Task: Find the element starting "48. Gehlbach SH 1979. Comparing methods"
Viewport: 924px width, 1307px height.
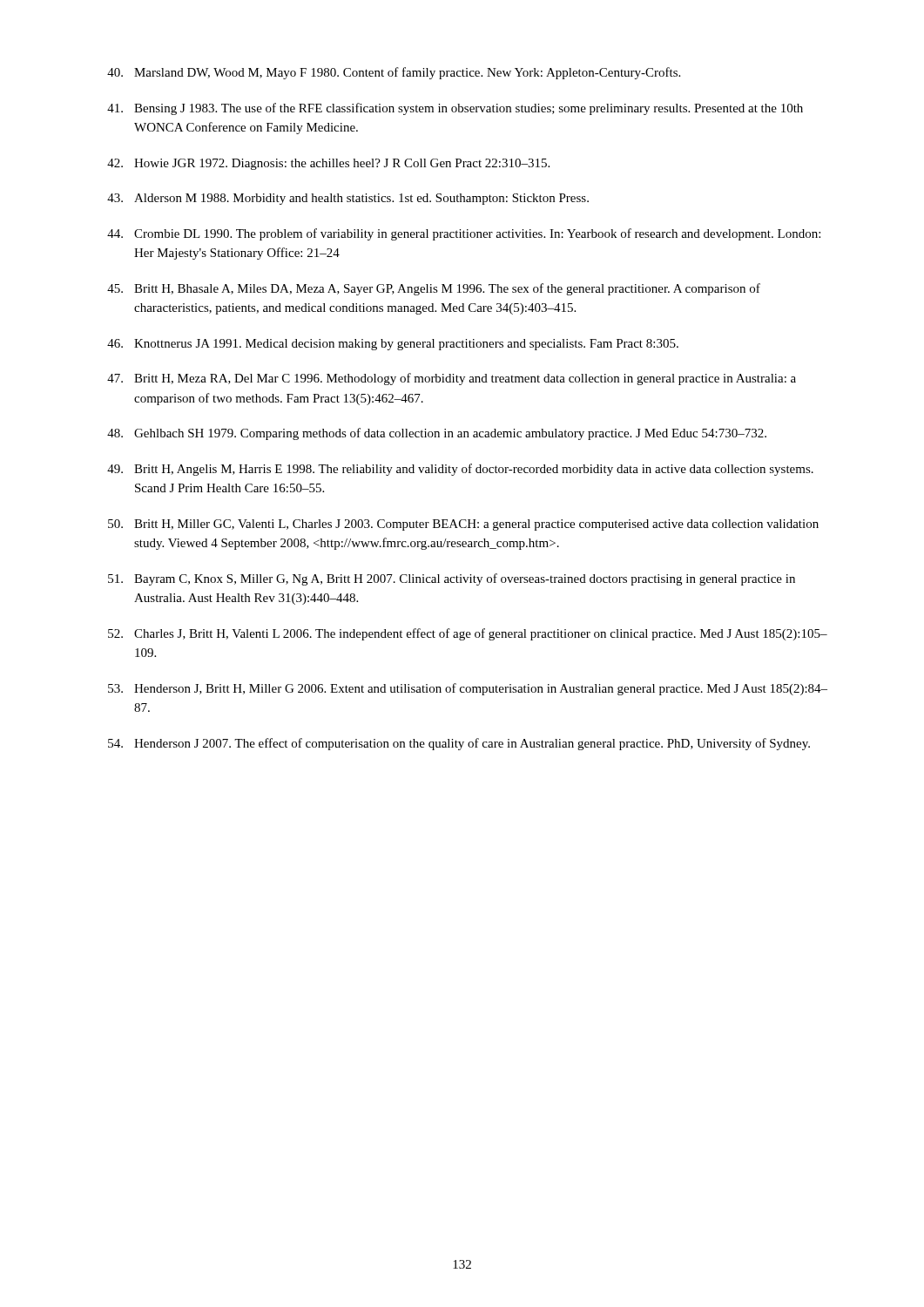Action: click(462, 433)
